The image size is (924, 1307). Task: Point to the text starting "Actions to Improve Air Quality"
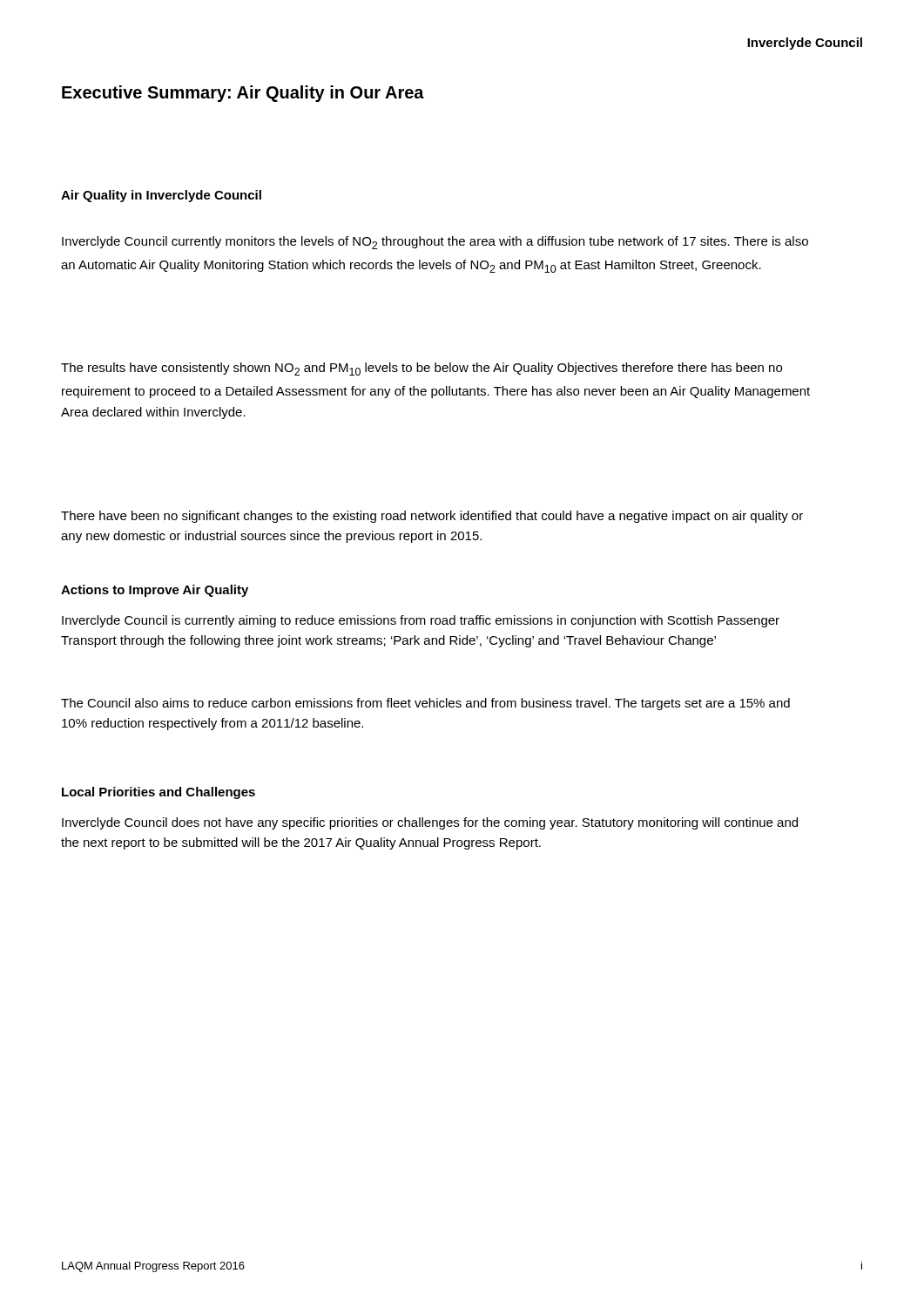tap(155, 589)
